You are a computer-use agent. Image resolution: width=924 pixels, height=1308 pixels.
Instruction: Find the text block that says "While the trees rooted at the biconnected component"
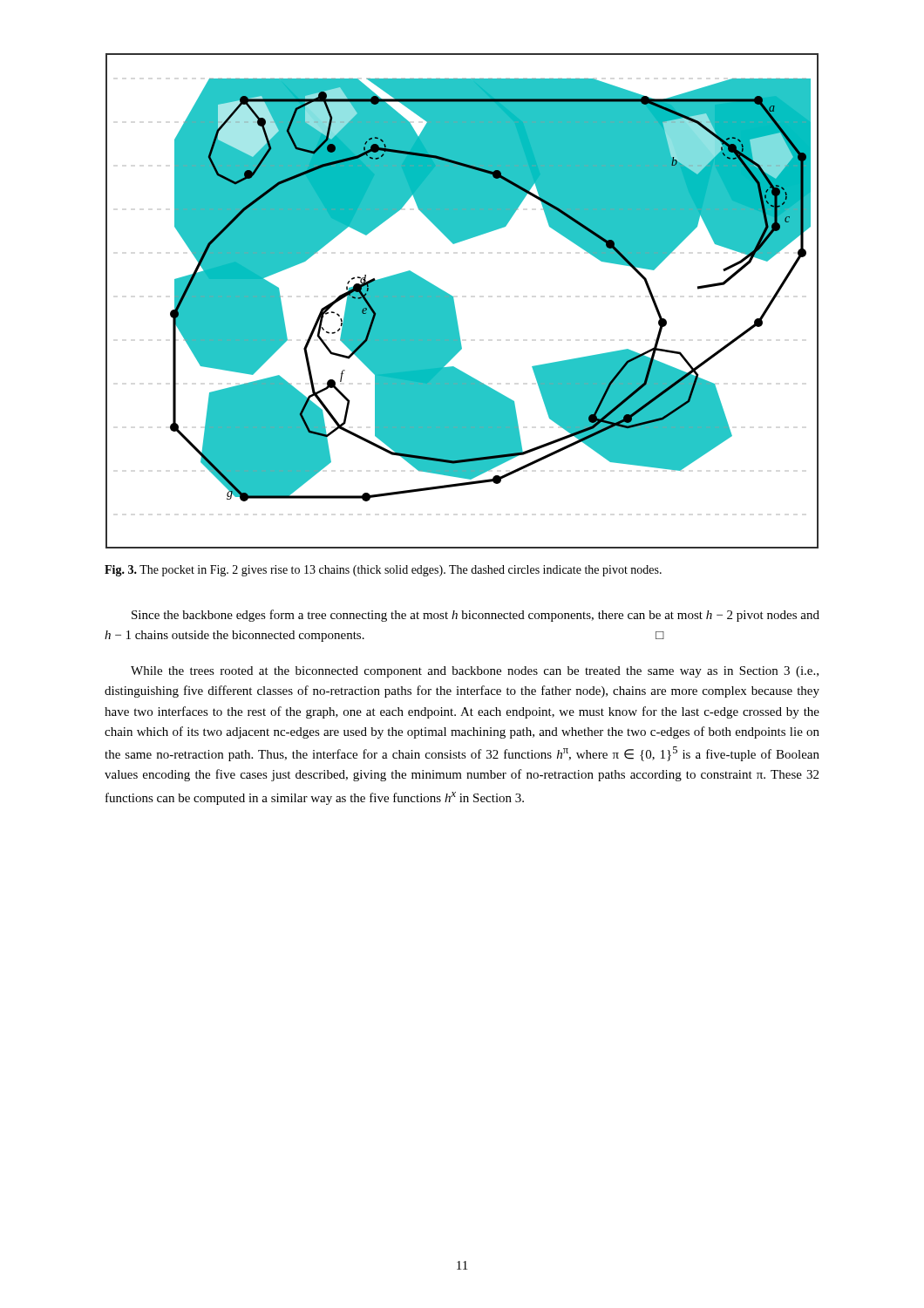click(x=462, y=734)
